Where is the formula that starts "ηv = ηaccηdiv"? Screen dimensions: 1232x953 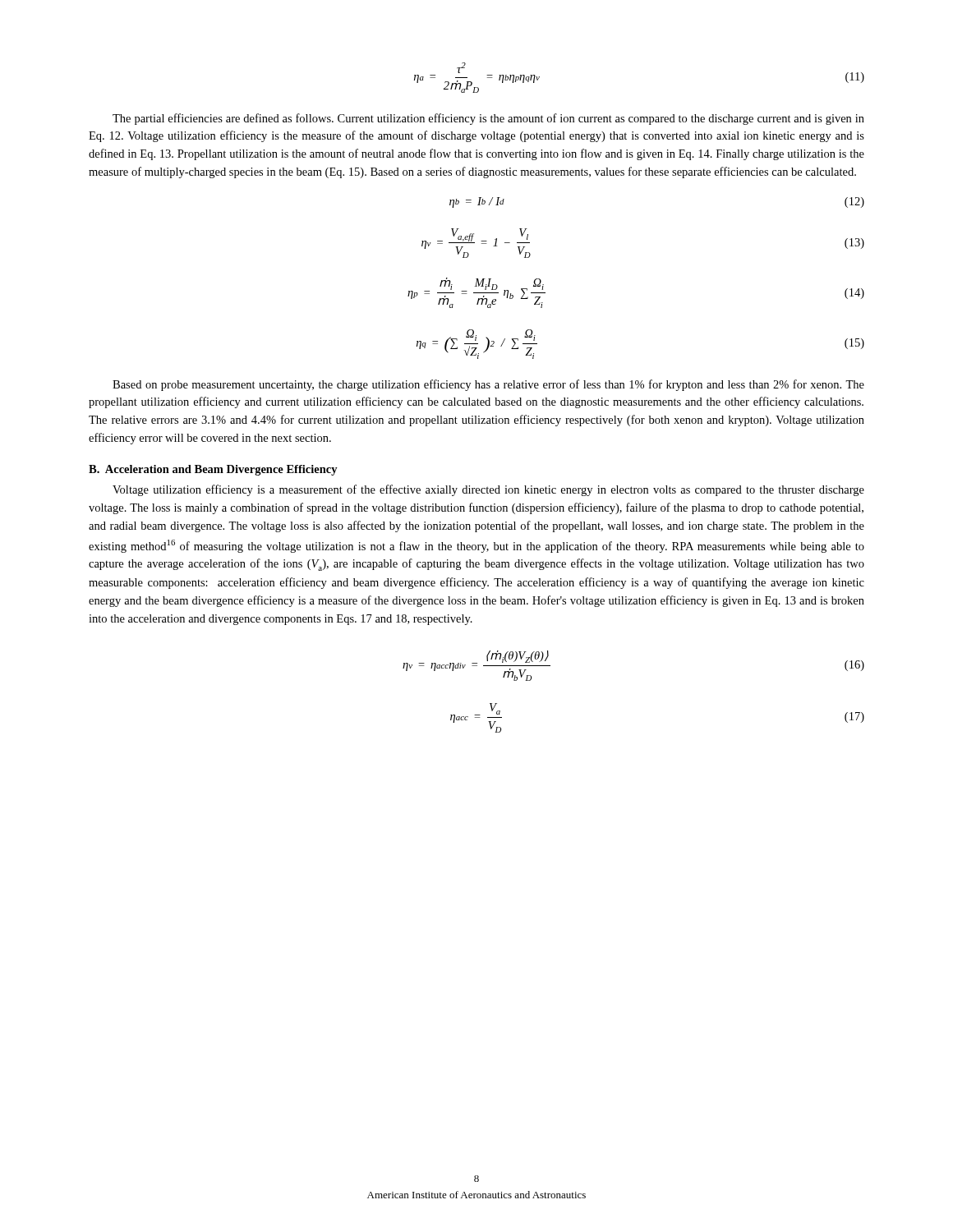(516, 666)
